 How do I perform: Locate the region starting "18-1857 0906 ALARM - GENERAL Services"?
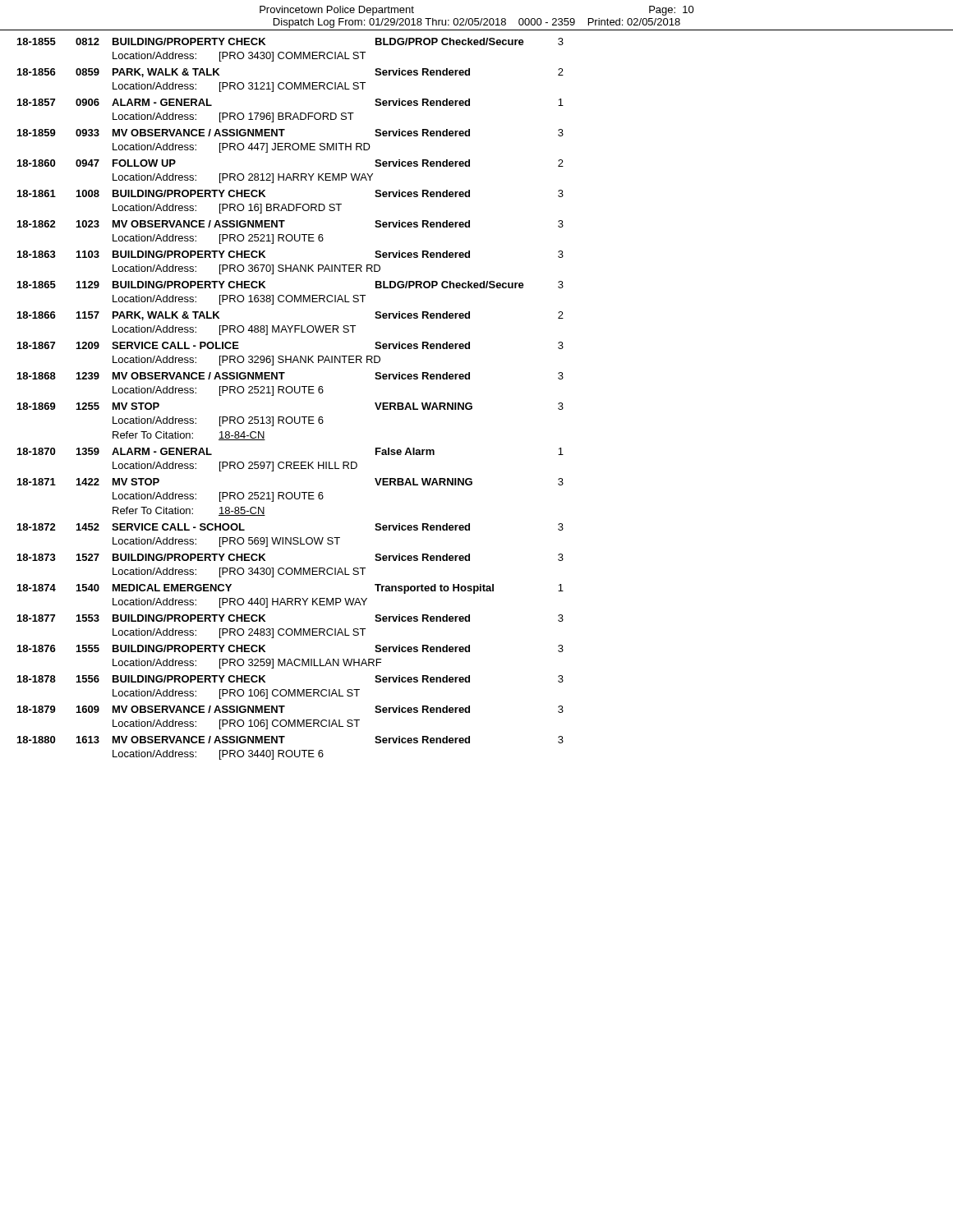(476, 110)
